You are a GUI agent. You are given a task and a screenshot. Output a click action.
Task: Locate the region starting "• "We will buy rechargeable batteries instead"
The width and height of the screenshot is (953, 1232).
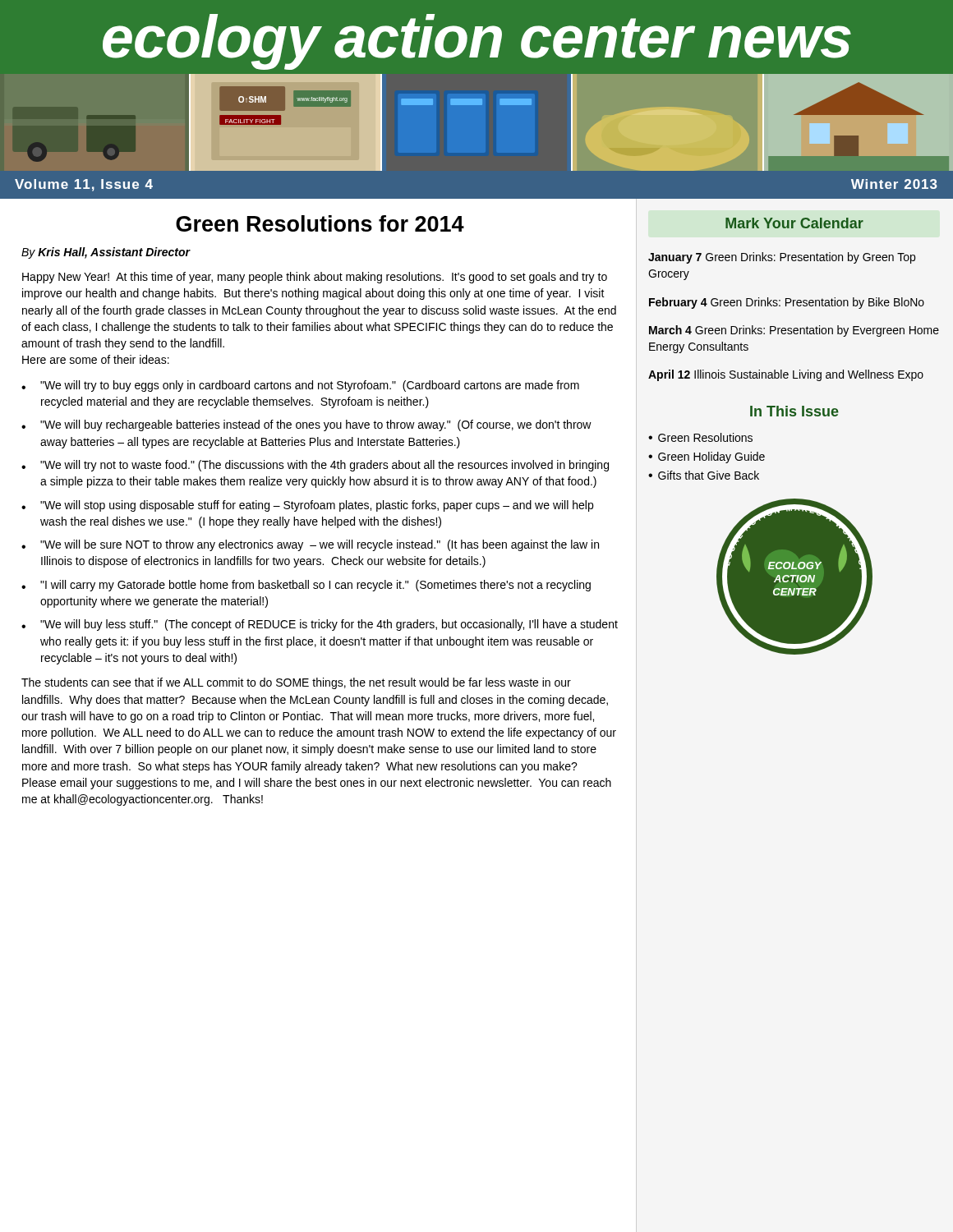[x=320, y=433]
